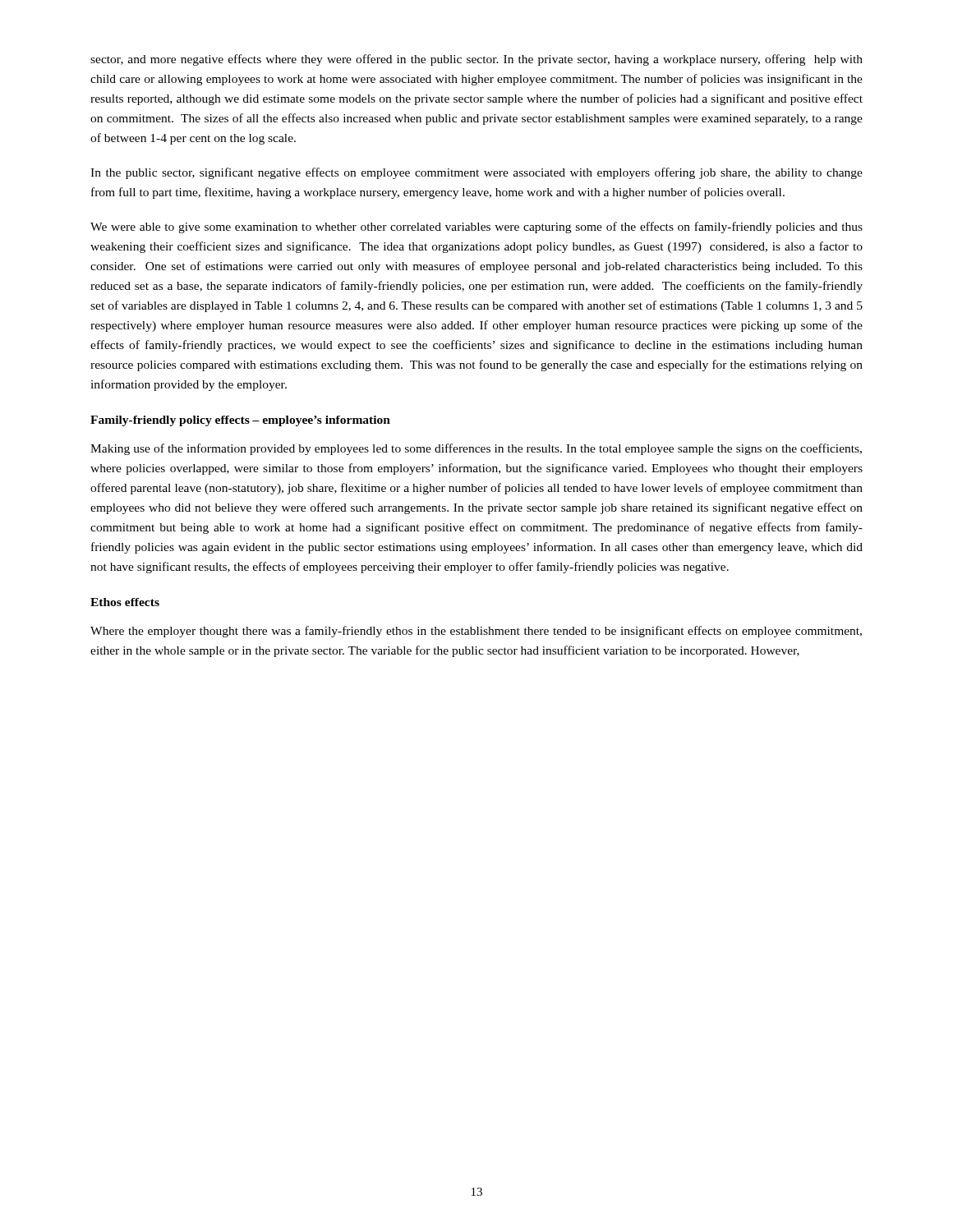Find the text block that reads "Where the employer thought"
Image resolution: width=953 pixels, height=1232 pixels.
coord(476,641)
